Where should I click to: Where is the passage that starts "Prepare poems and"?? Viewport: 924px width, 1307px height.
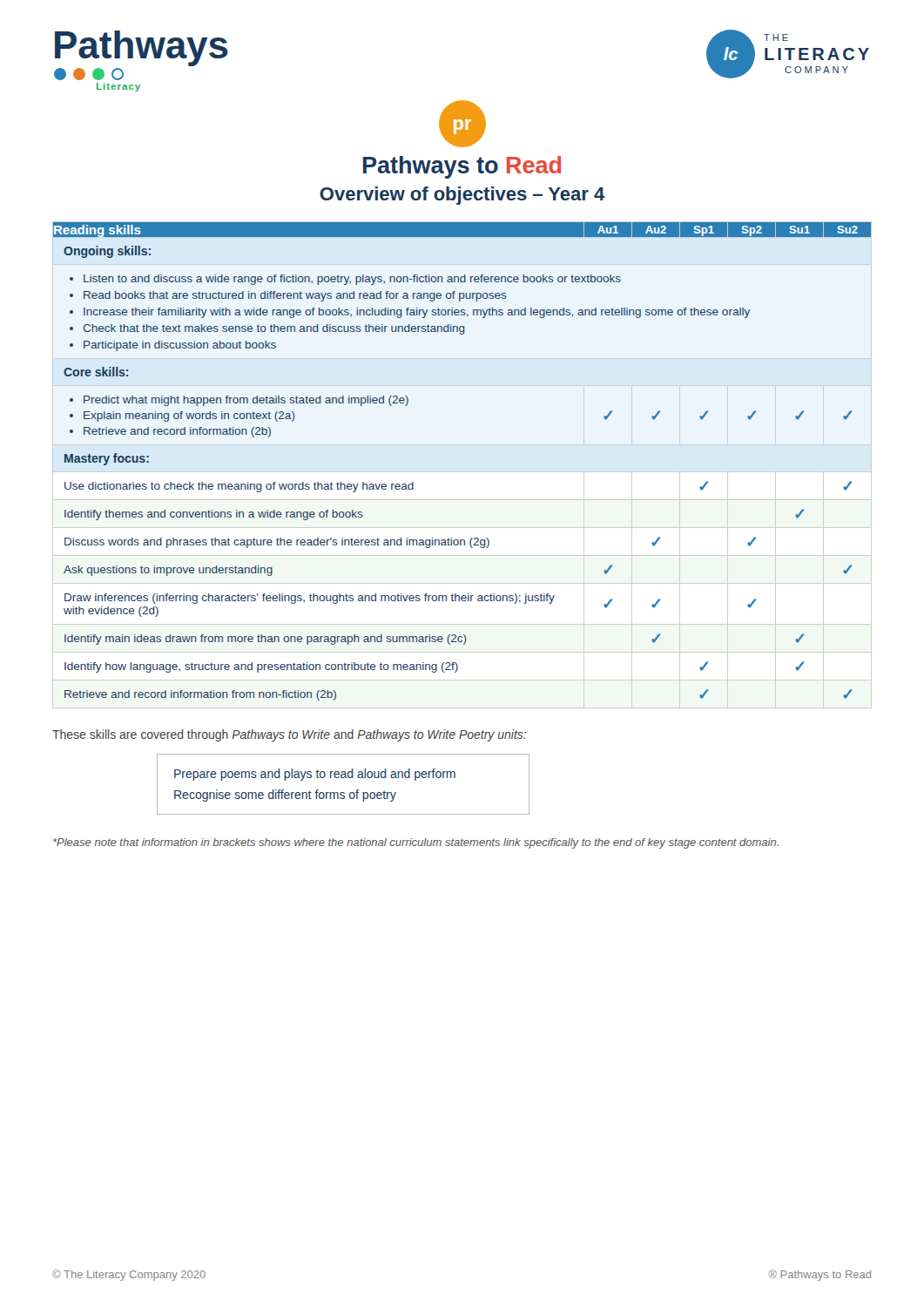point(315,774)
